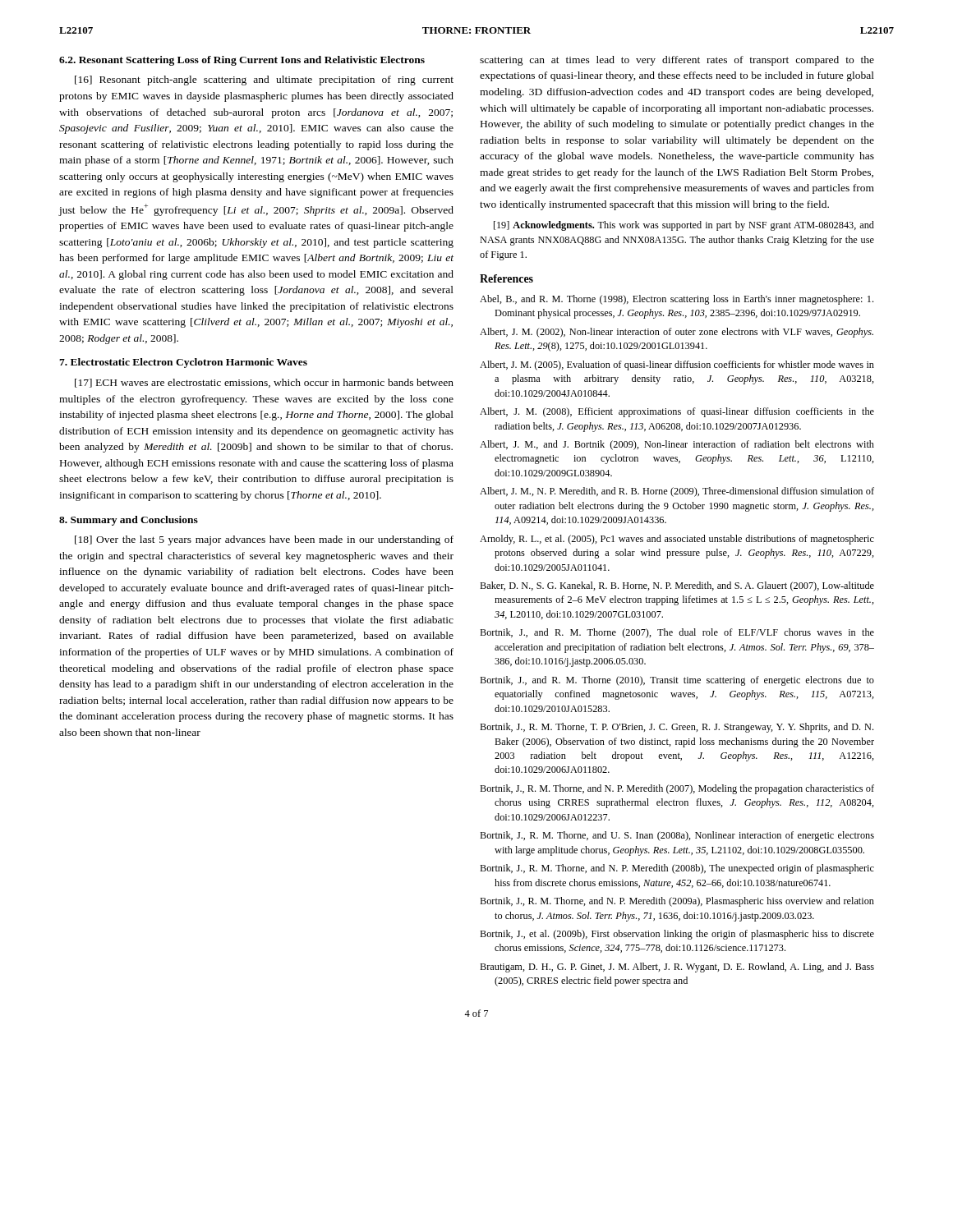Point to the element starting "[19] Acknowledgments. This"
Viewport: 953px width, 1232px height.
point(677,240)
